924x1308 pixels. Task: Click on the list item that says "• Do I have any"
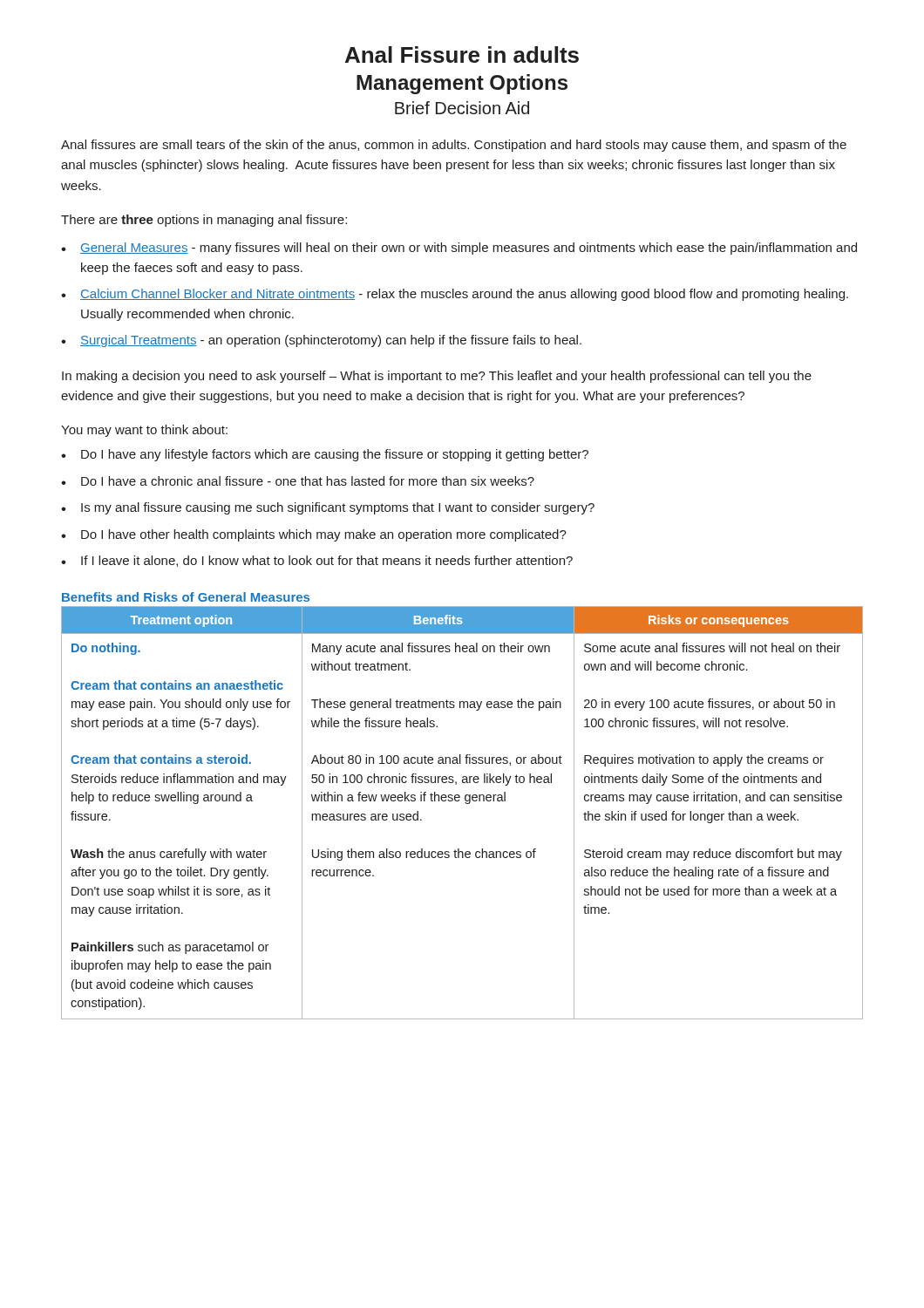point(325,456)
